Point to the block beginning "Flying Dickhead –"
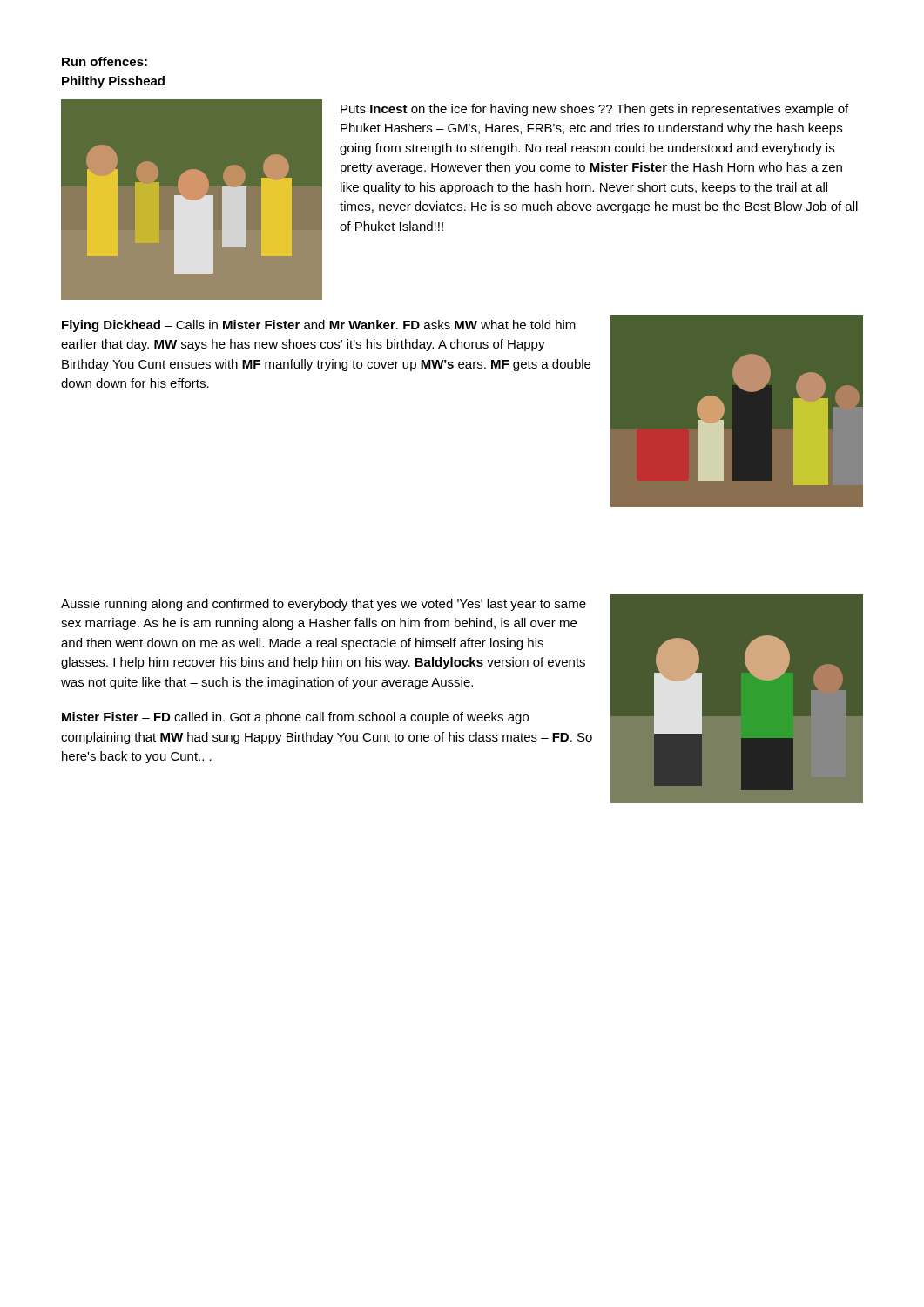Viewport: 924px width, 1307px height. 326,354
